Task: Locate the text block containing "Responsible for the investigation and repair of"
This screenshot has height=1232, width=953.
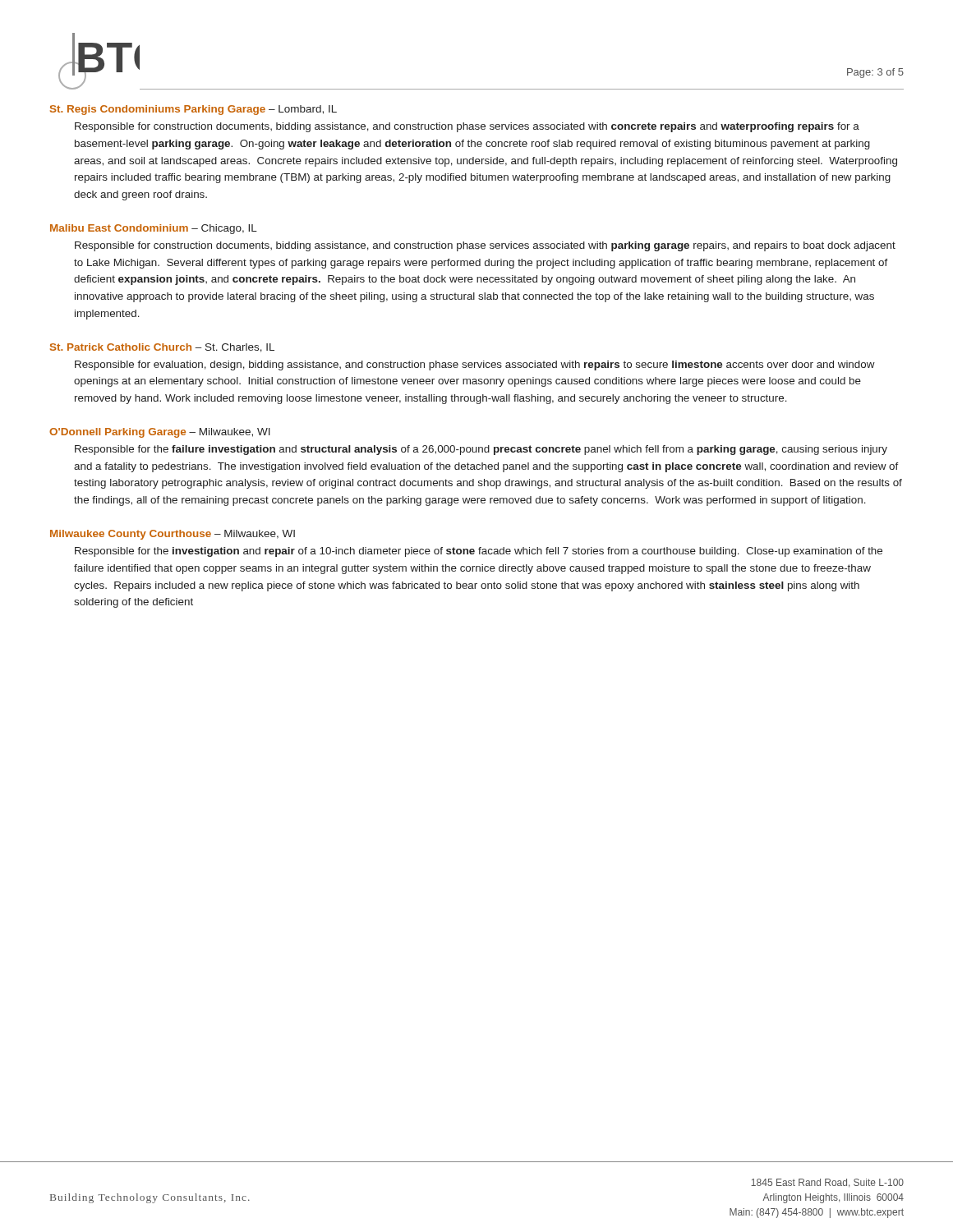Action: point(478,576)
